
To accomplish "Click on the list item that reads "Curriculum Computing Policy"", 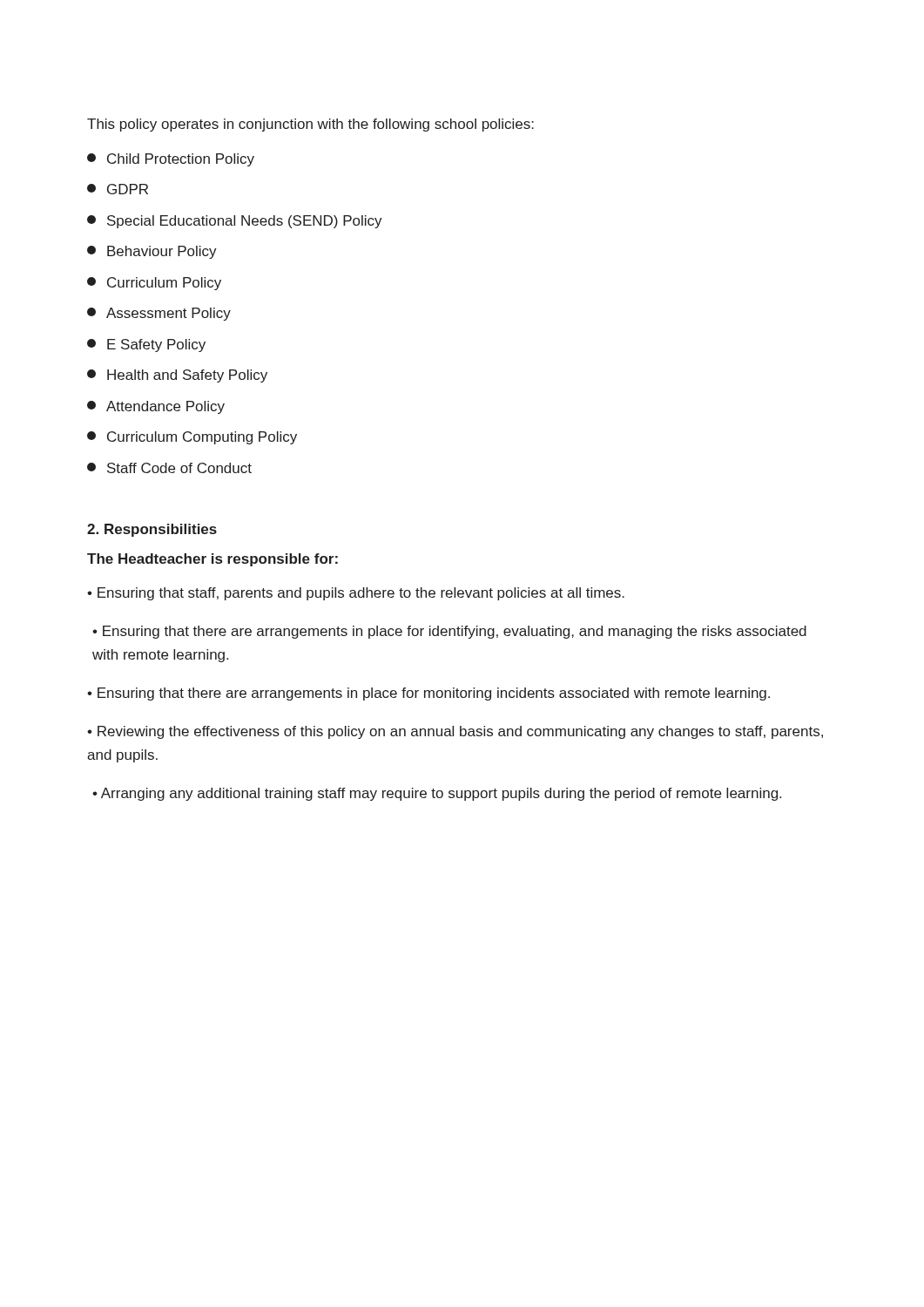I will (x=192, y=437).
